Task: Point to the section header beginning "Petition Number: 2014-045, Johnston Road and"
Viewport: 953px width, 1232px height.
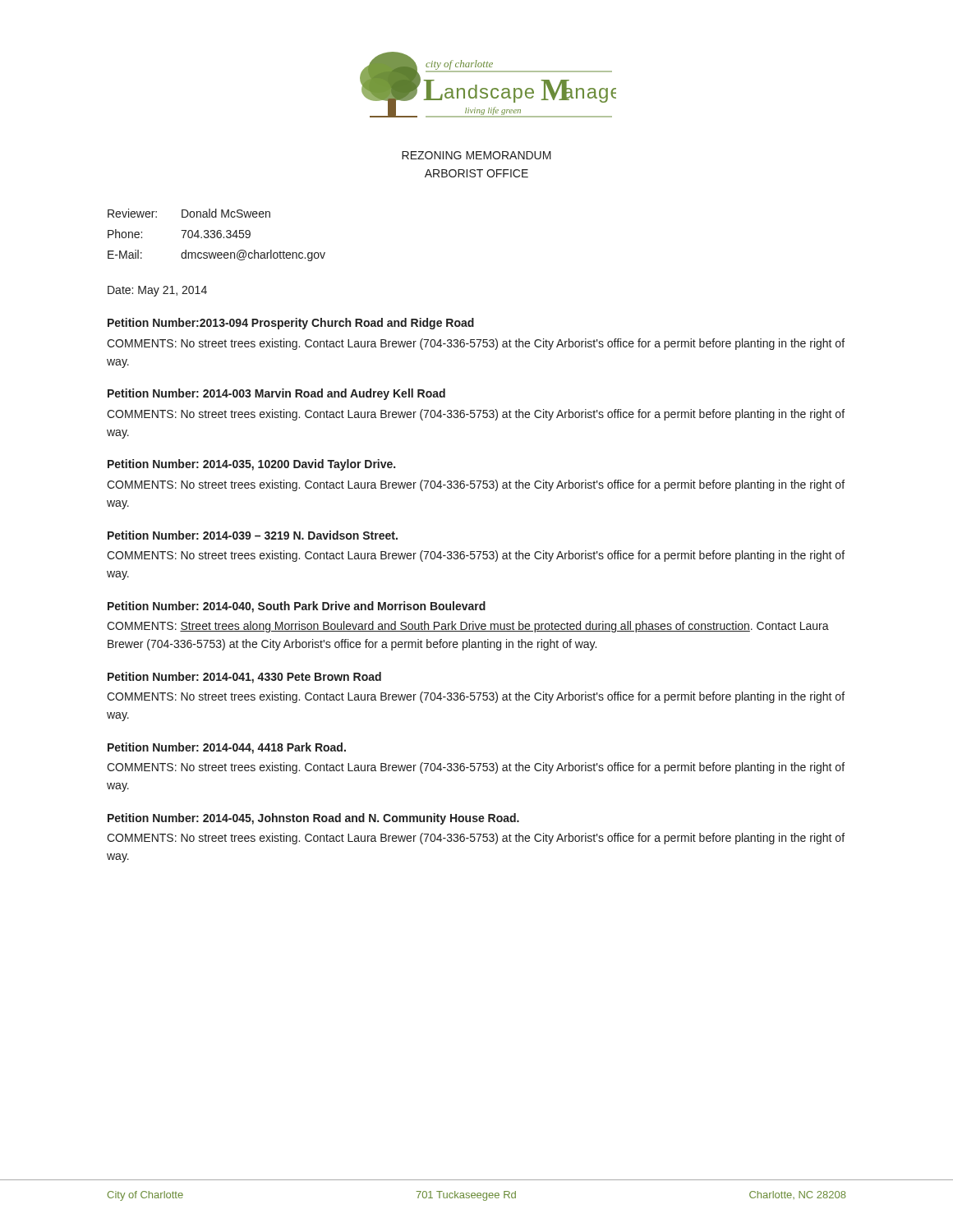Action: (313, 818)
